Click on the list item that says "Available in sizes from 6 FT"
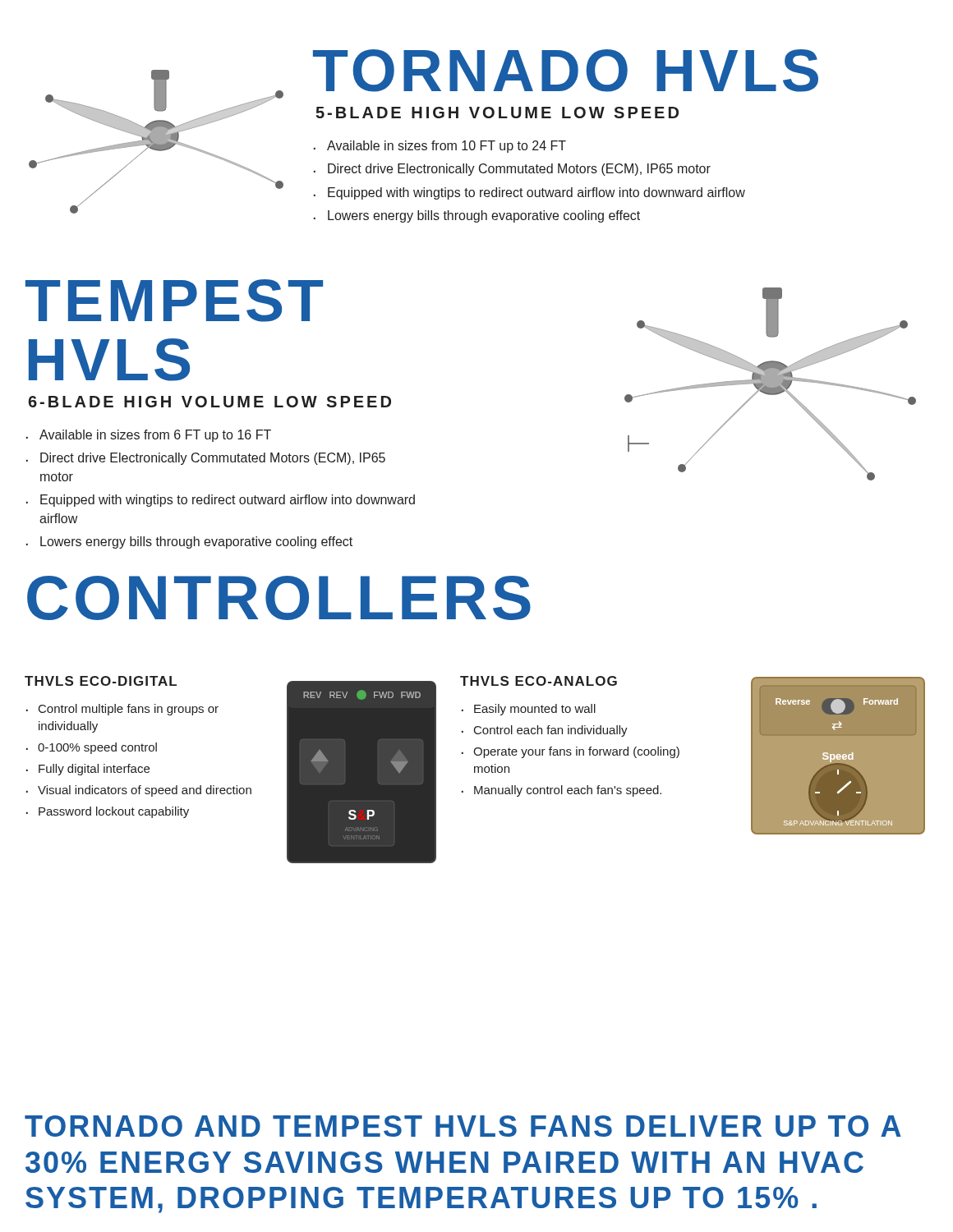Viewport: 953px width, 1232px height. [155, 435]
